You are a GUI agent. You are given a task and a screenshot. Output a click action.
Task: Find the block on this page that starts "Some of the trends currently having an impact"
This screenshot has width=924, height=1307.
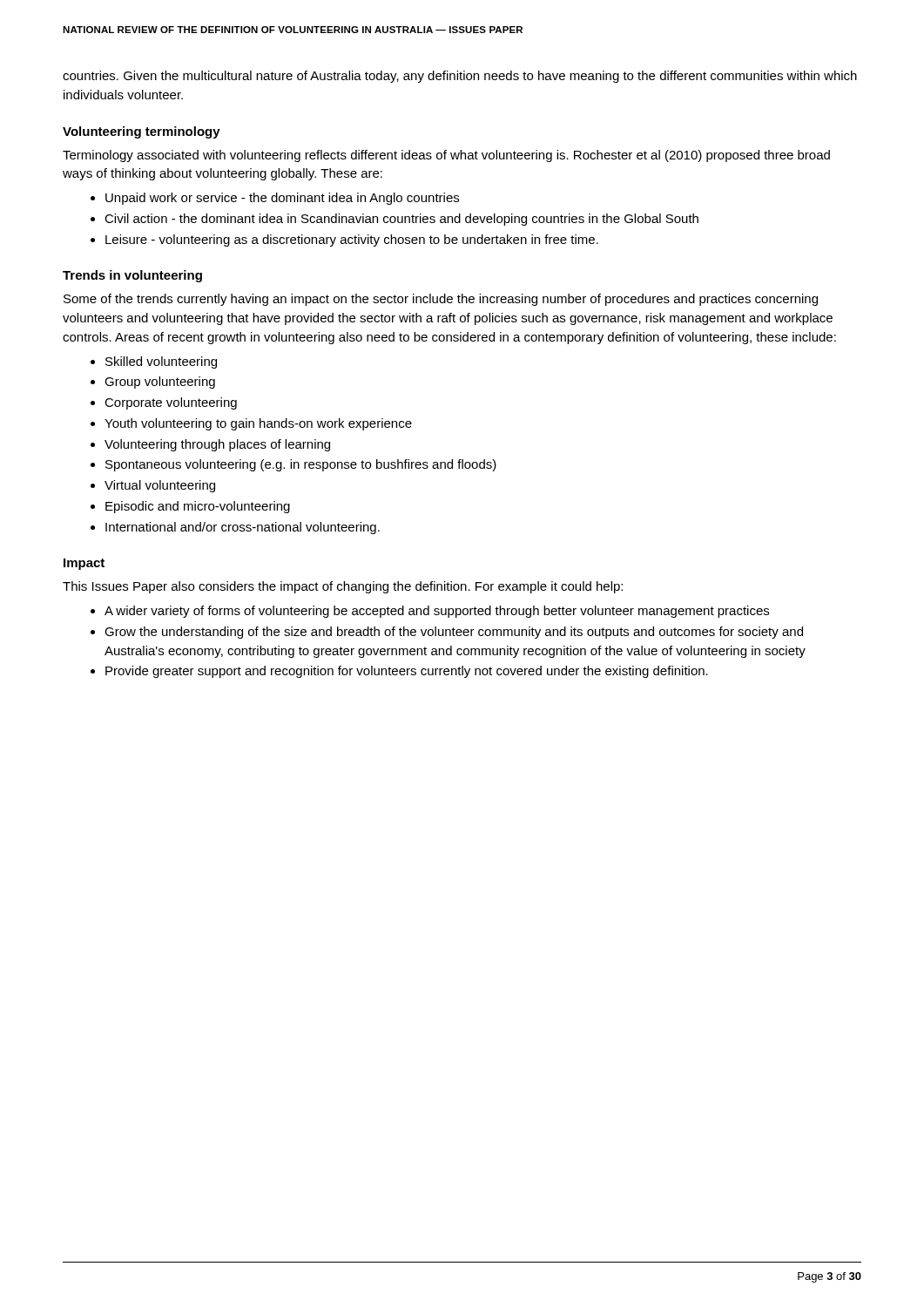(x=450, y=318)
